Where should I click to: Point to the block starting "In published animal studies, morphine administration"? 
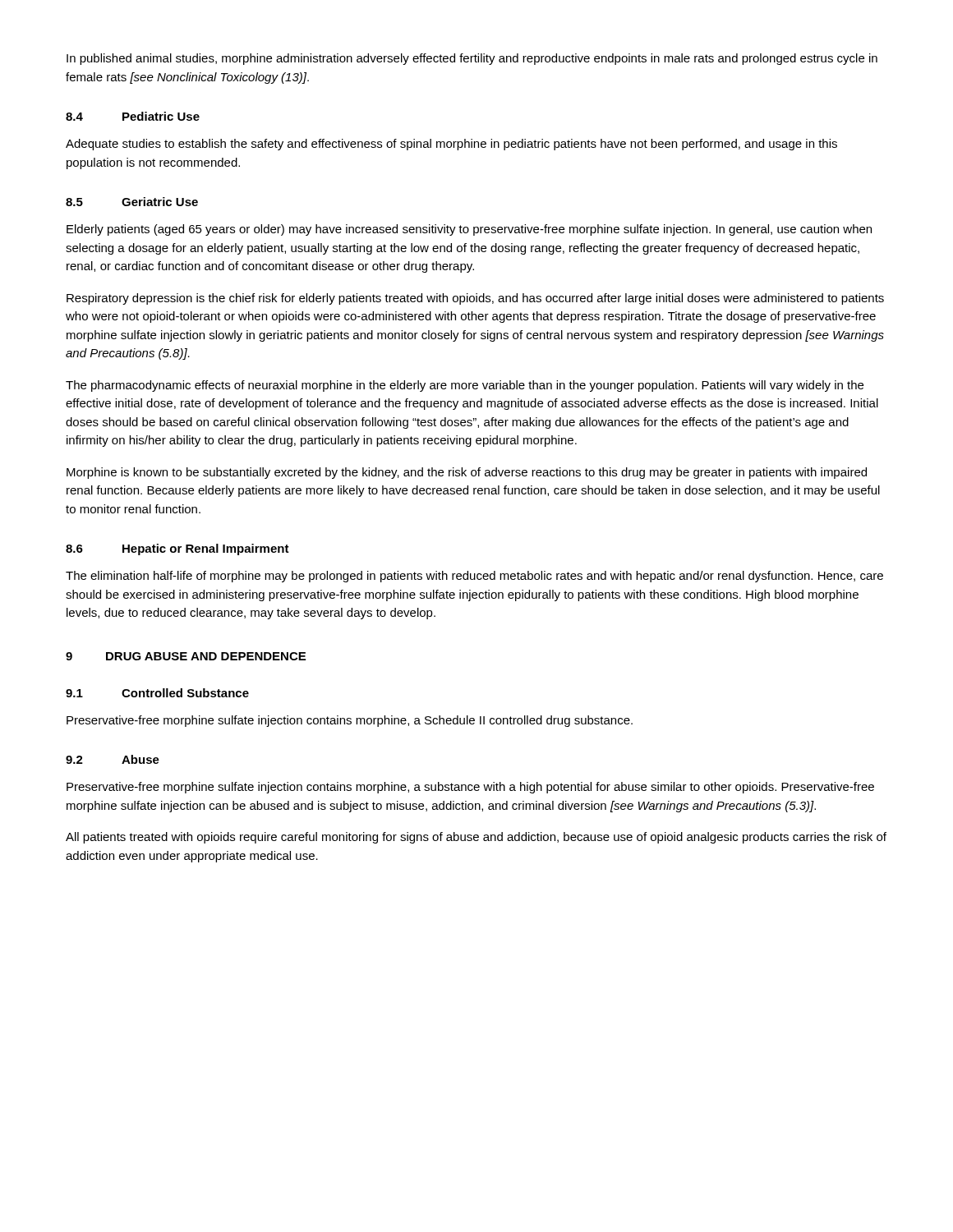click(472, 67)
